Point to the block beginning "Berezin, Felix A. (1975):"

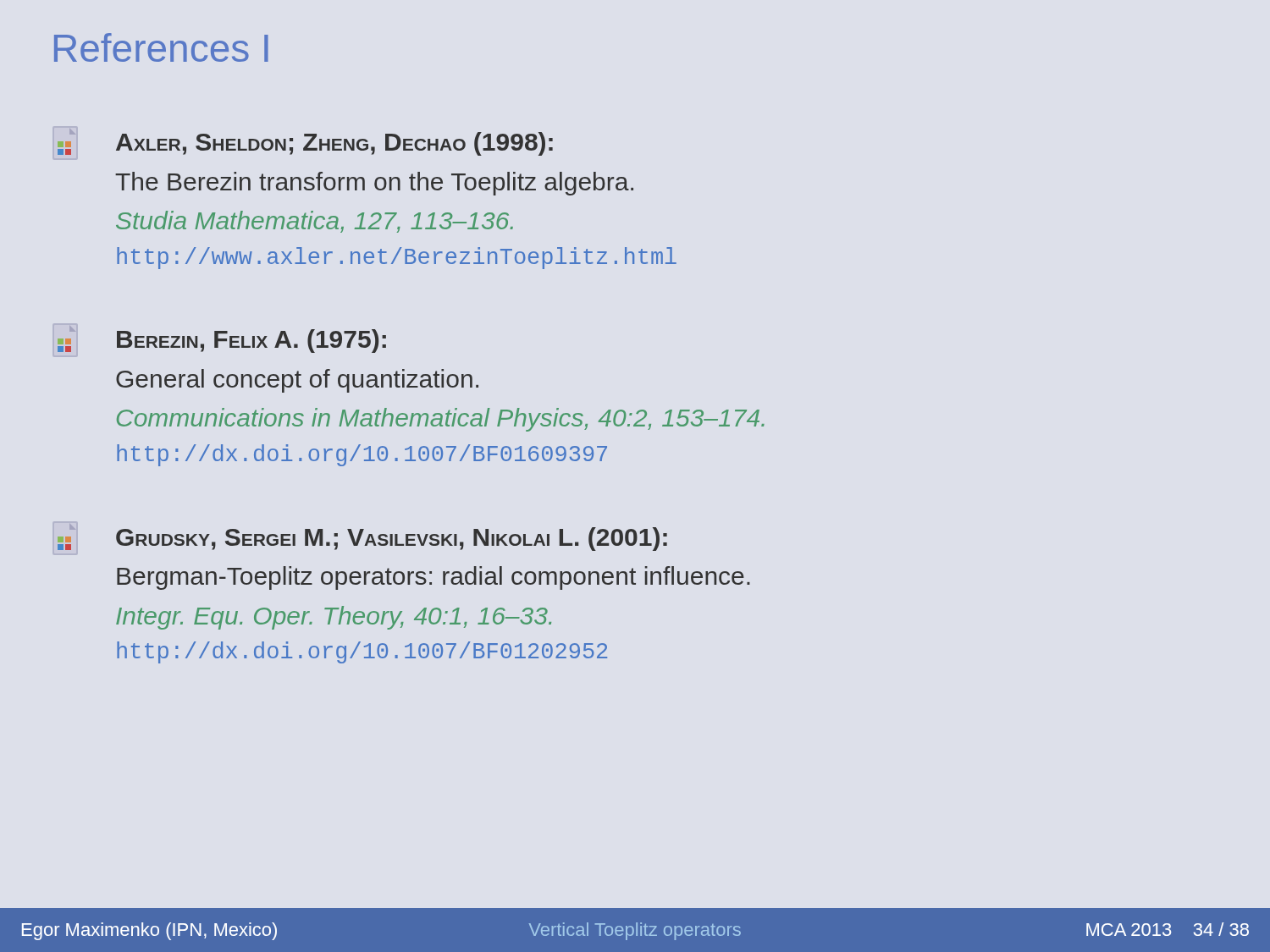pos(635,397)
